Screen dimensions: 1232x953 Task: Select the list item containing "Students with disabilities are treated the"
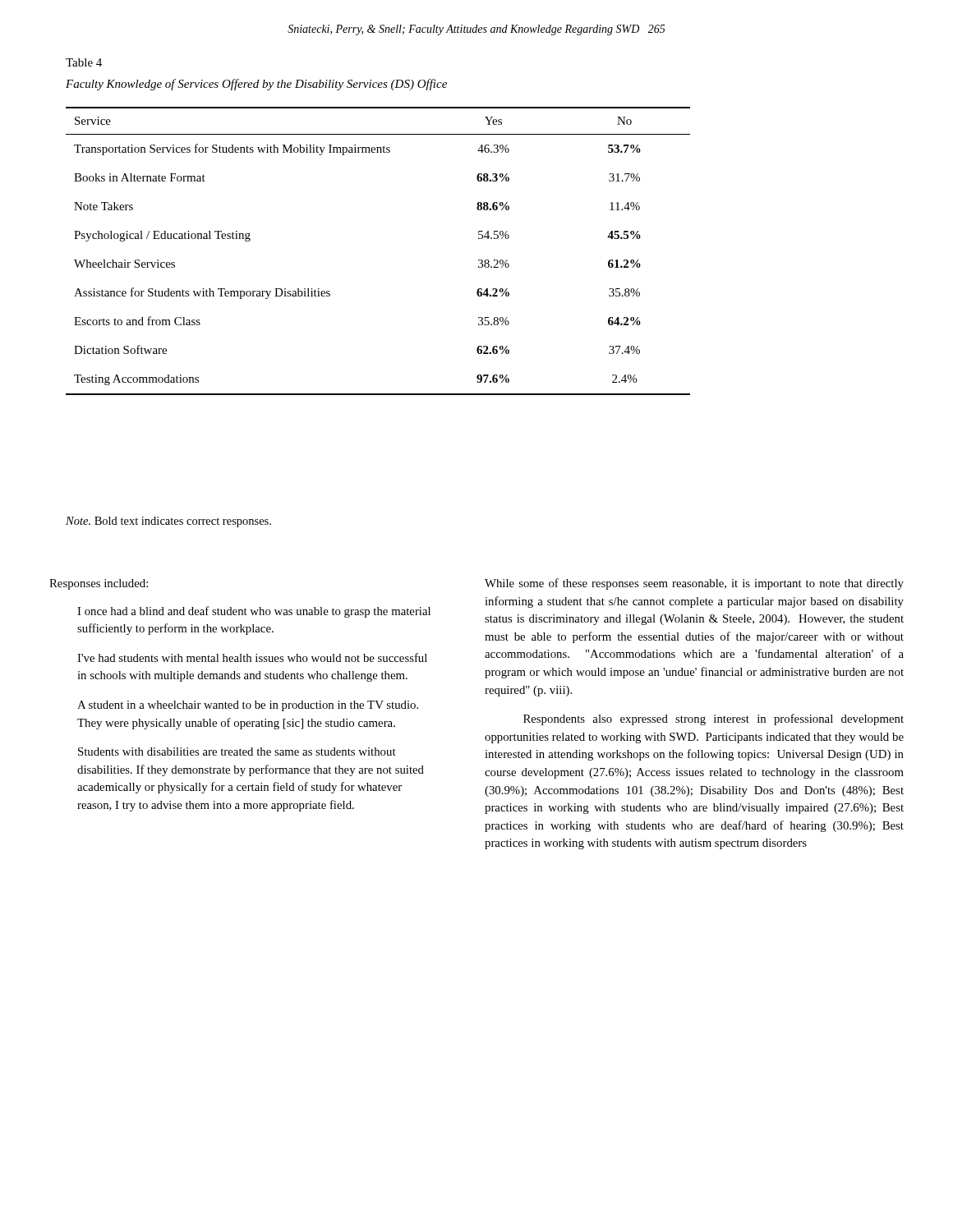251,778
